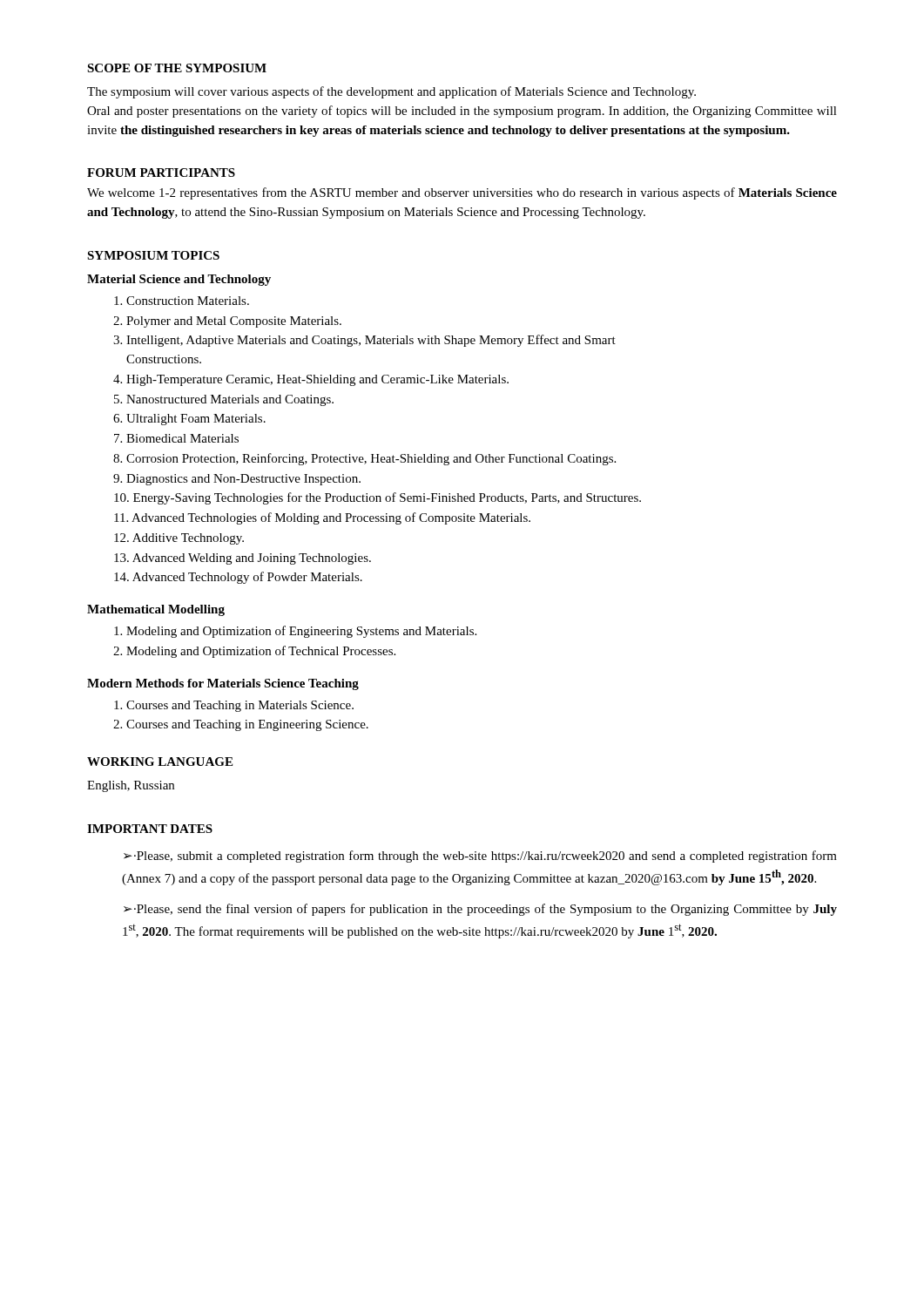Select the text containing "English, Russian"
The height and width of the screenshot is (1307, 924).
(x=131, y=785)
